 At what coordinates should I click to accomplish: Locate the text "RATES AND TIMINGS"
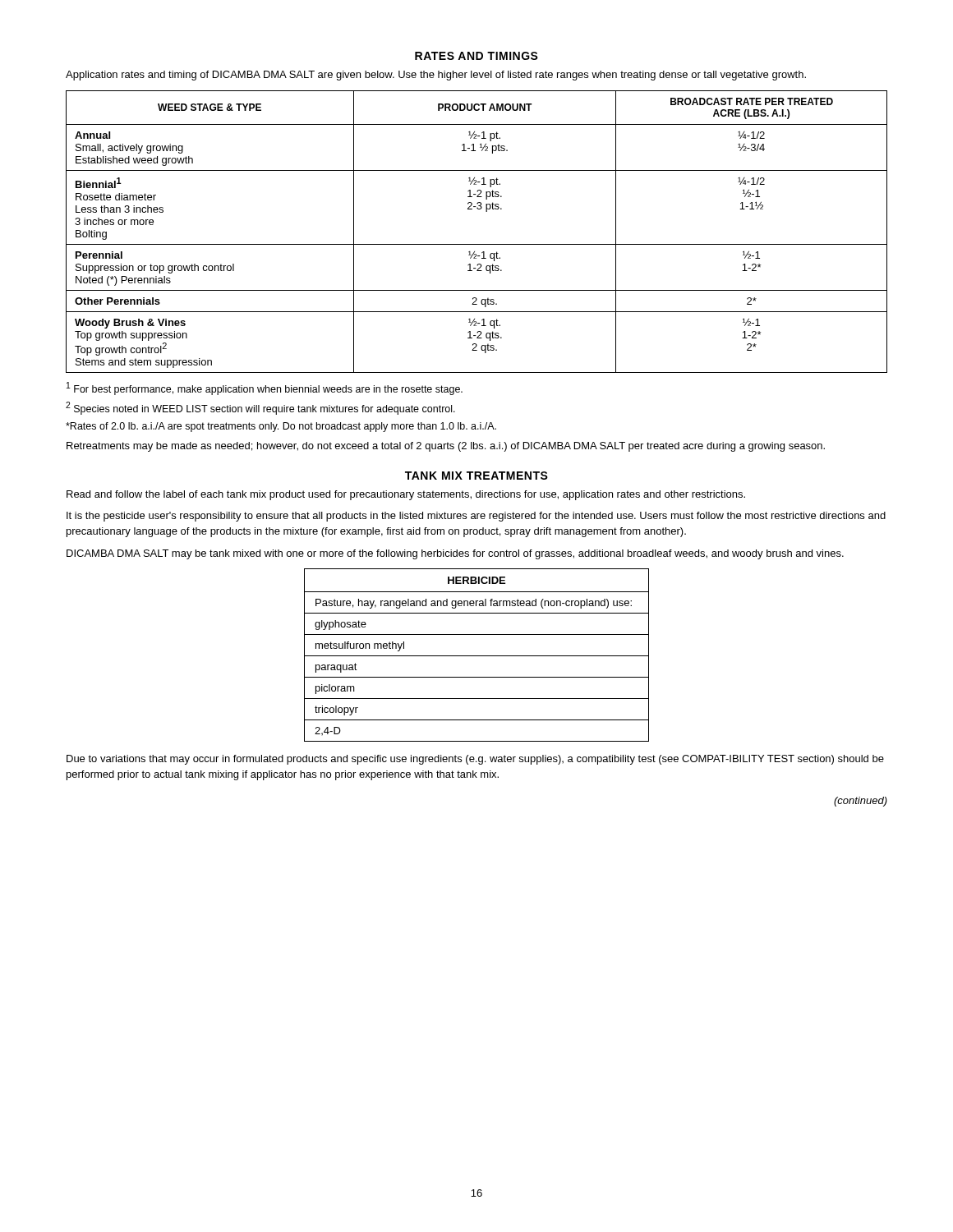point(476,56)
